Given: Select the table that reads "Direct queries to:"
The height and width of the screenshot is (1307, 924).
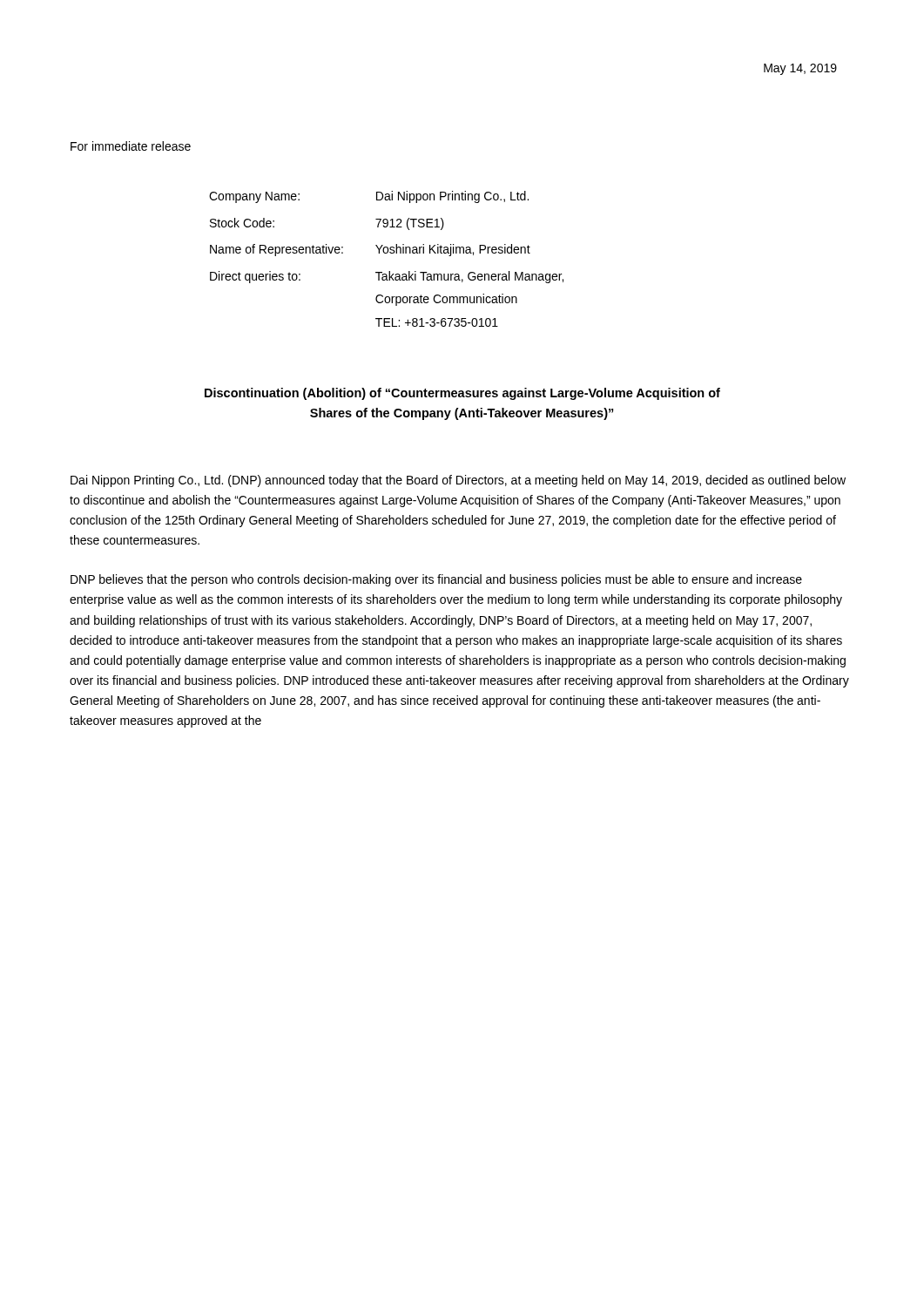Looking at the screenshot, I should (387, 259).
